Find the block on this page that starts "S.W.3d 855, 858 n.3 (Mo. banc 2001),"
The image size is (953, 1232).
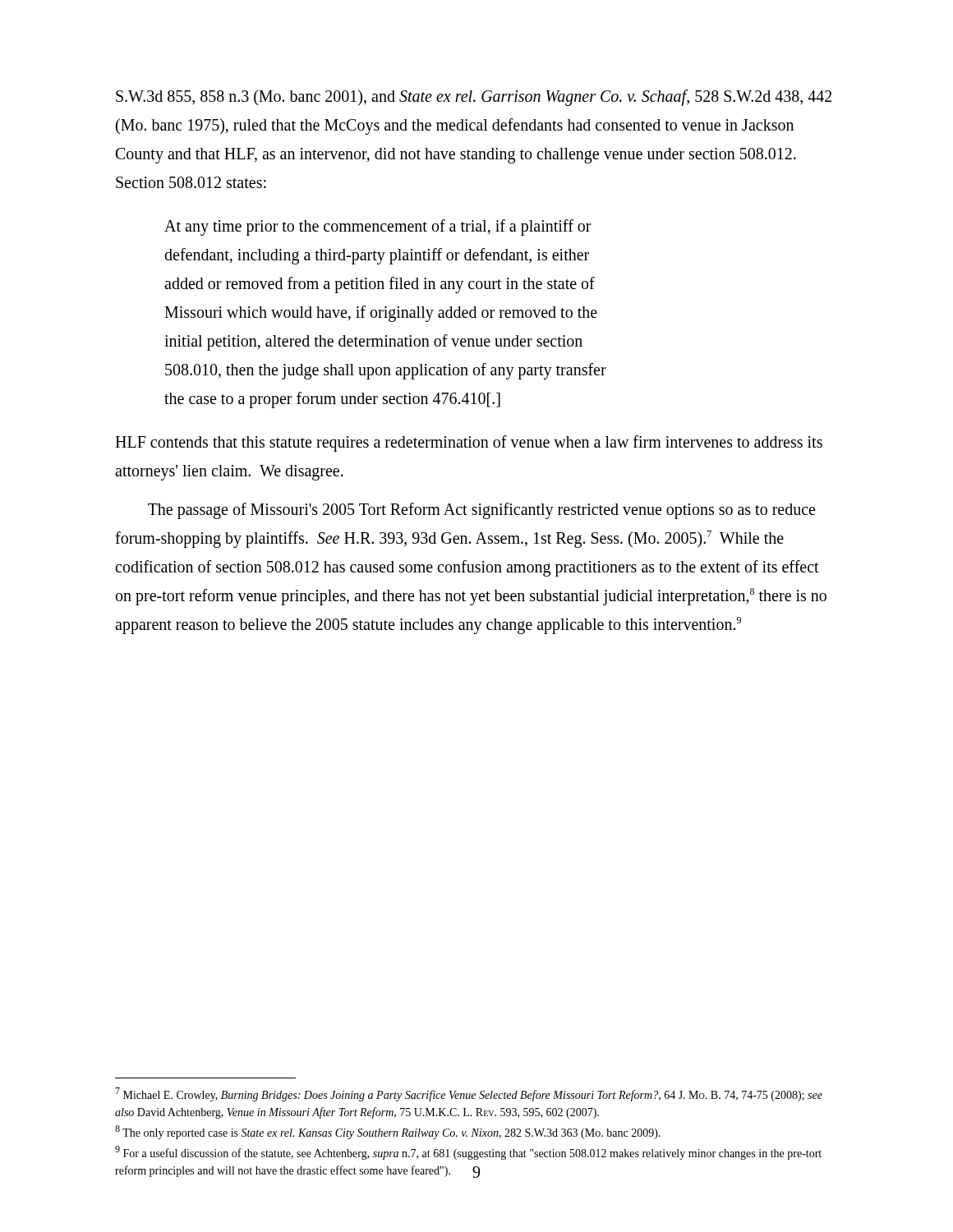(474, 139)
